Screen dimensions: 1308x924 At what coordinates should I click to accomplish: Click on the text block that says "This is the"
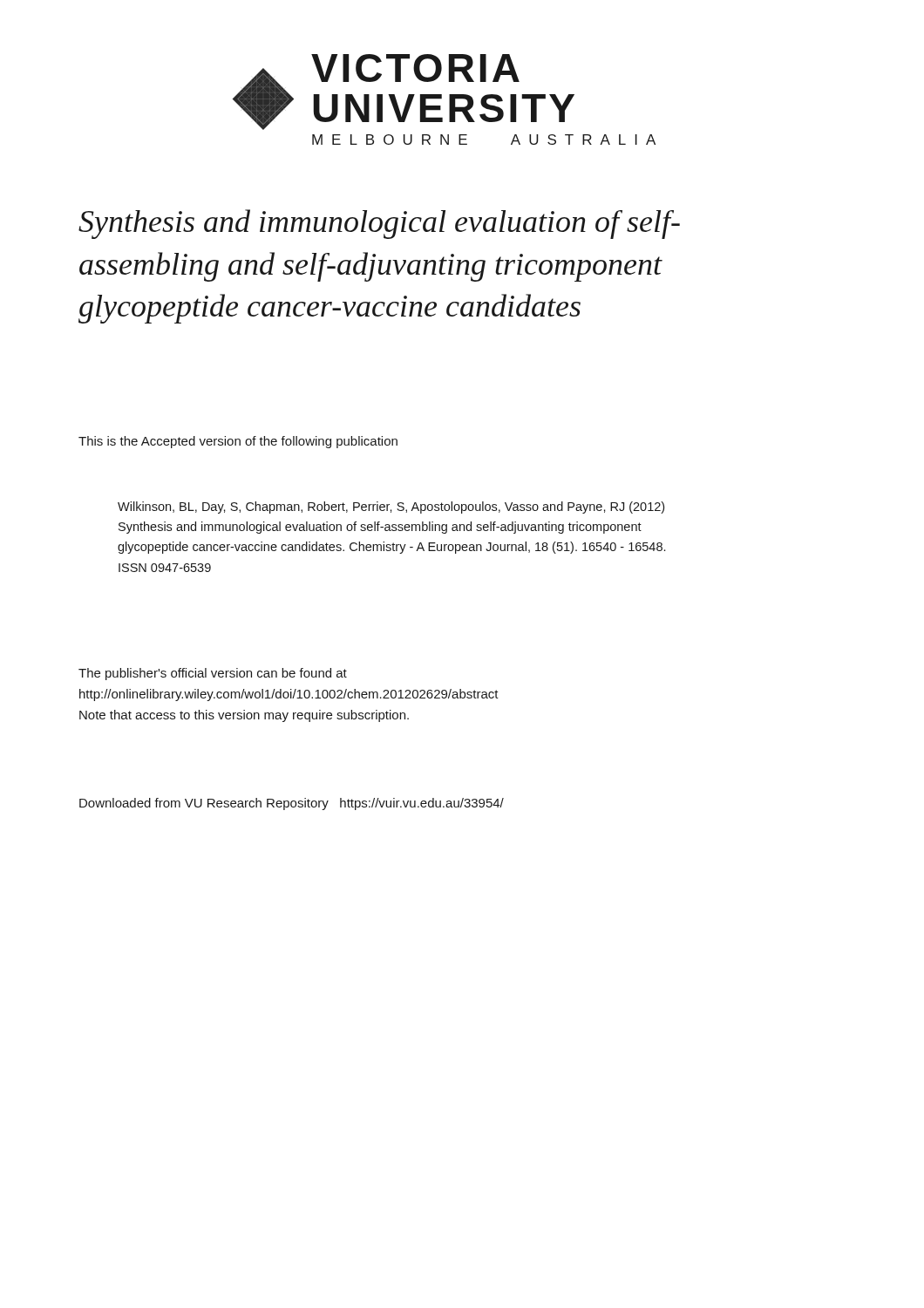(x=238, y=441)
